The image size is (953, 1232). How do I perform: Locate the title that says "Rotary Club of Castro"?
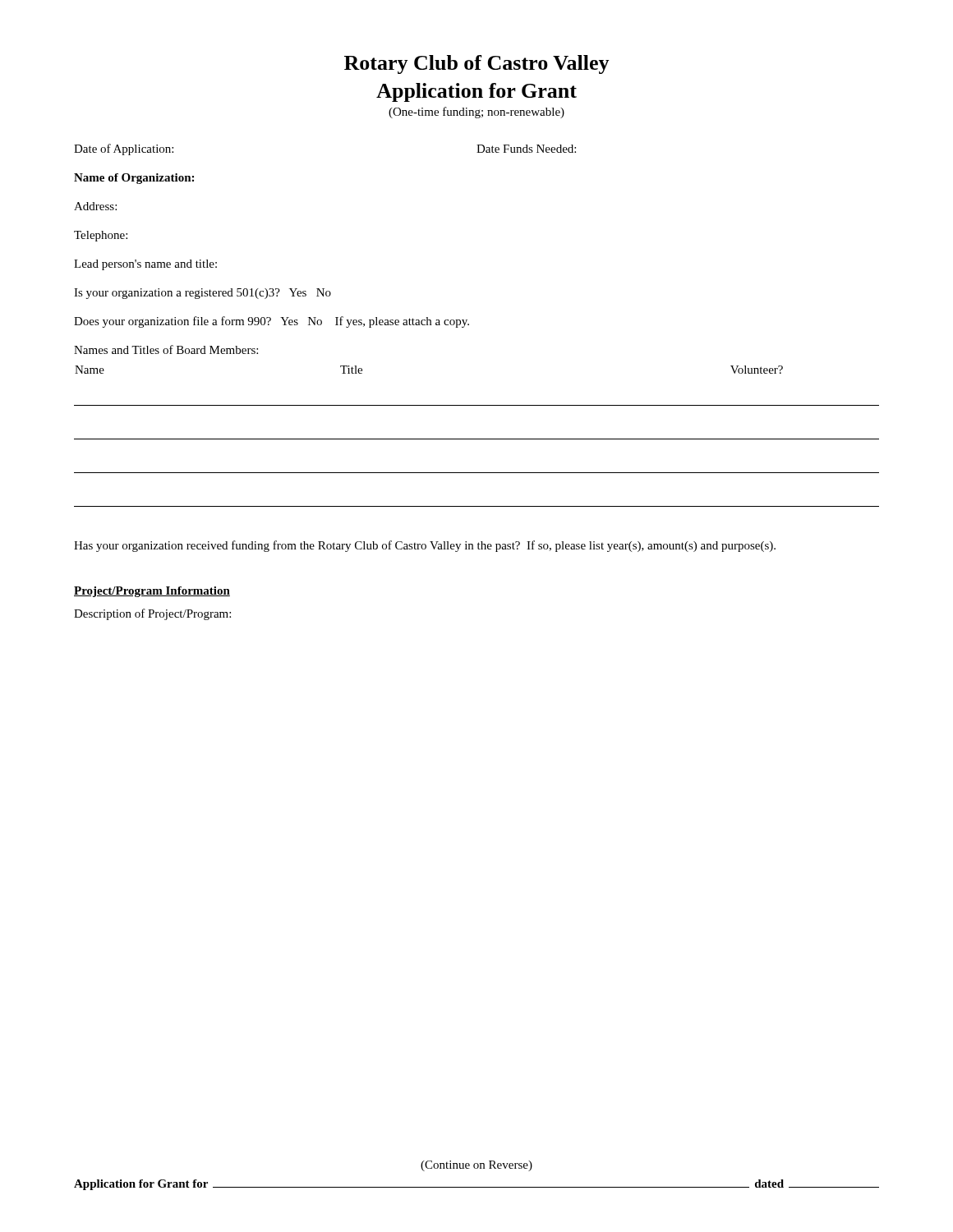click(x=476, y=84)
